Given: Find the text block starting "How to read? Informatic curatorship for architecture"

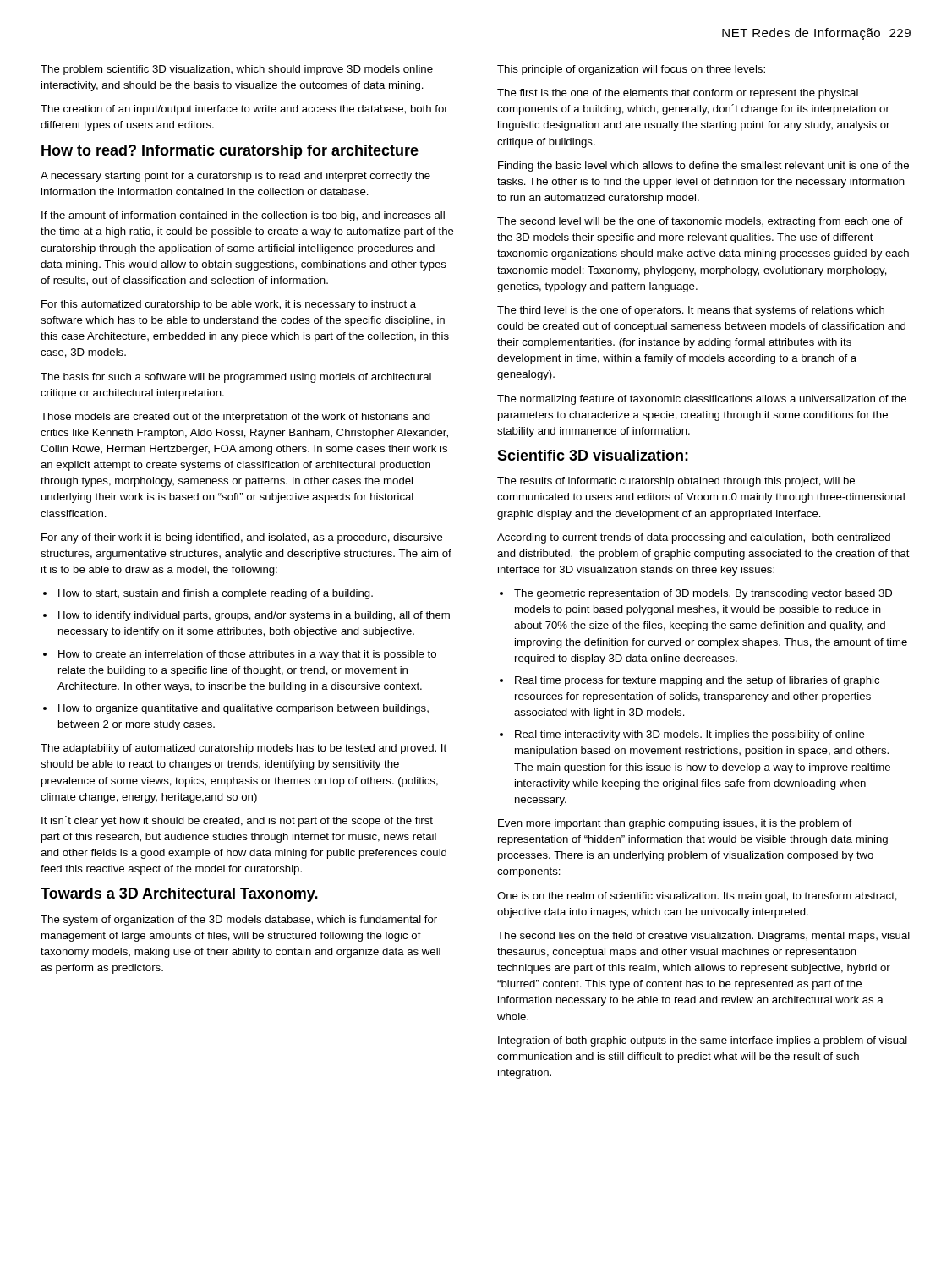Looking at the screenshot, I should tap(230, 150).
